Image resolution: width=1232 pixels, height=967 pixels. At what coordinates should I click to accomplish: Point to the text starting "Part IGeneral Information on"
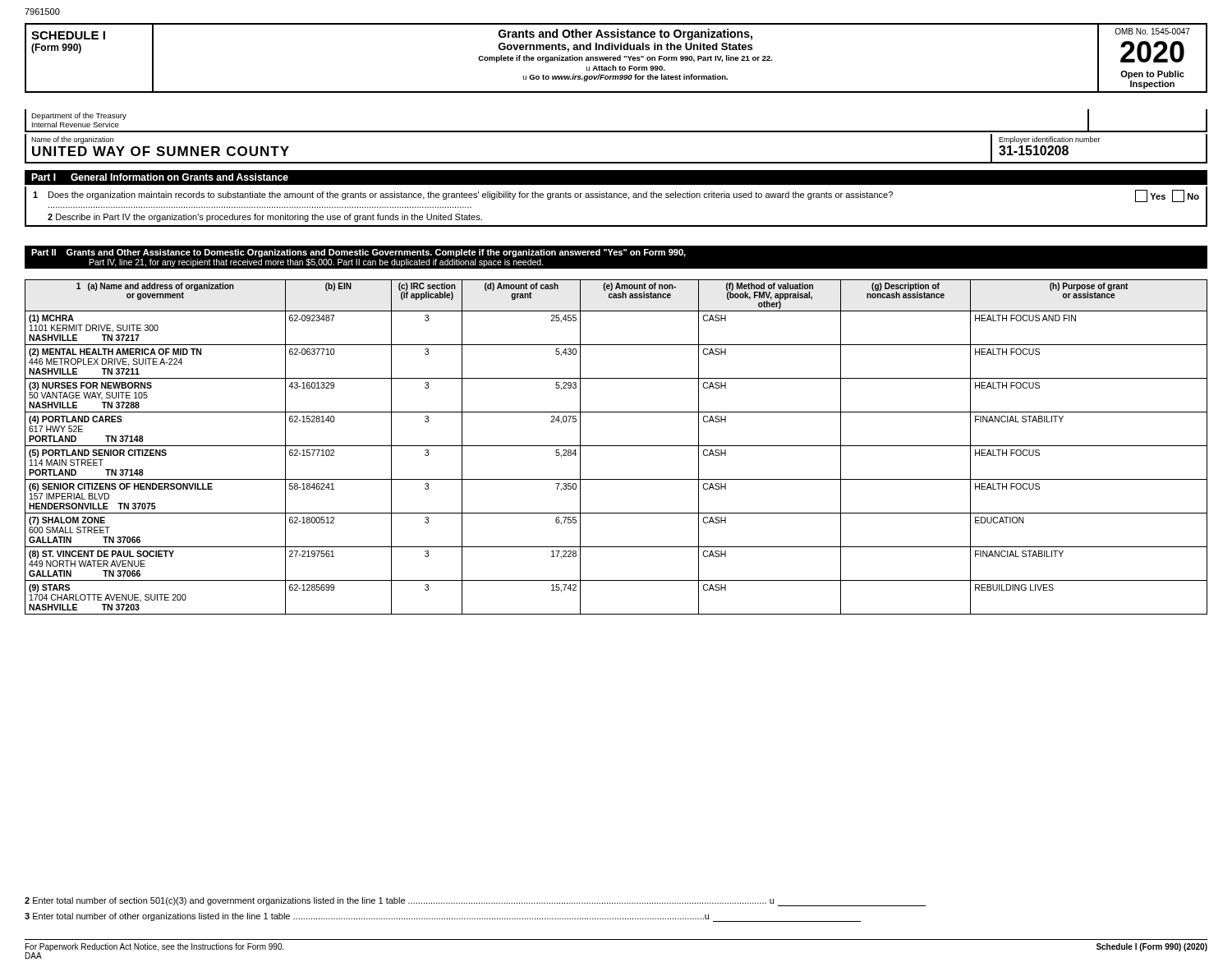160,177
